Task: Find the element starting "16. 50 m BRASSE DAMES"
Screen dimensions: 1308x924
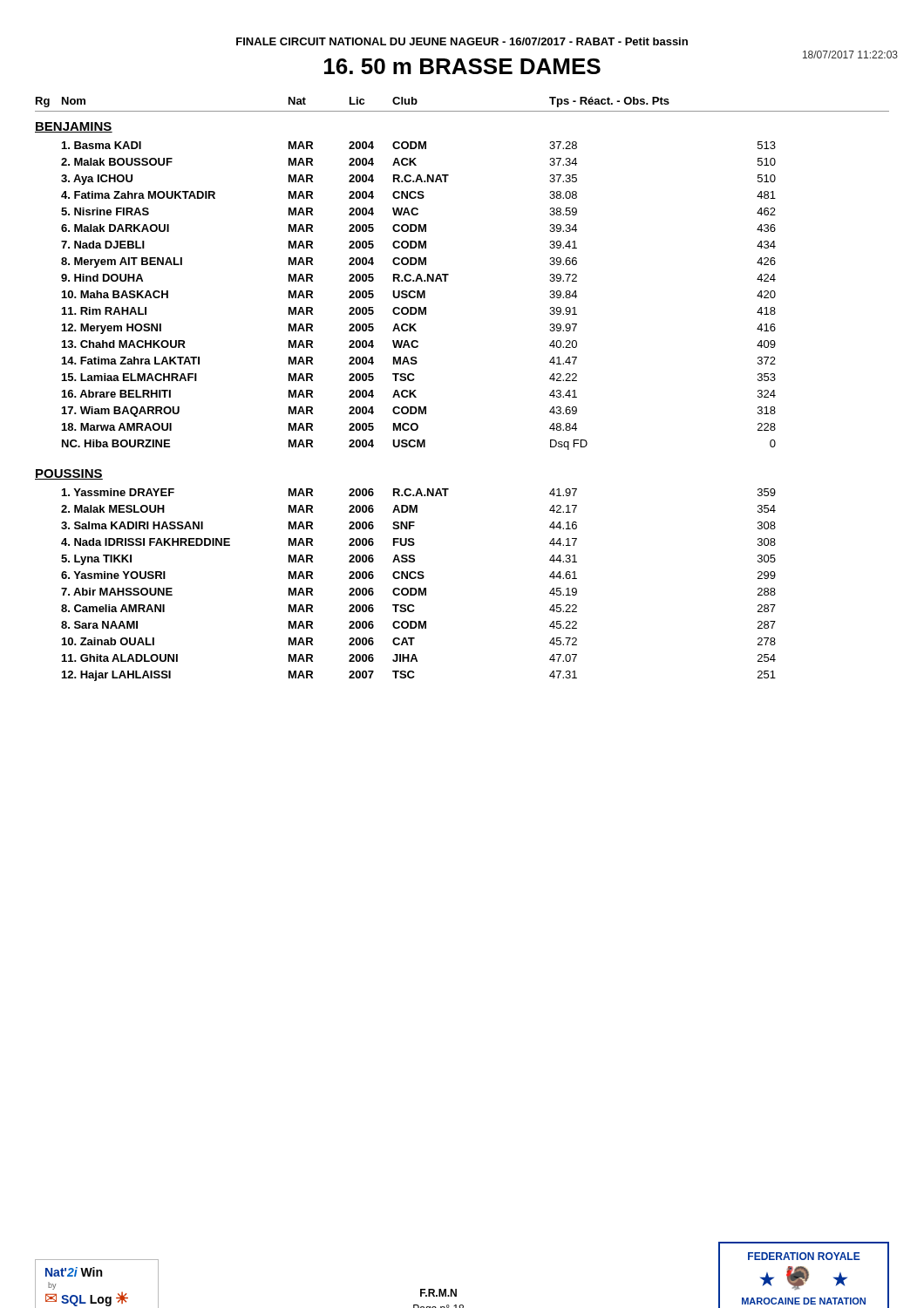Action: coord(462,66)
